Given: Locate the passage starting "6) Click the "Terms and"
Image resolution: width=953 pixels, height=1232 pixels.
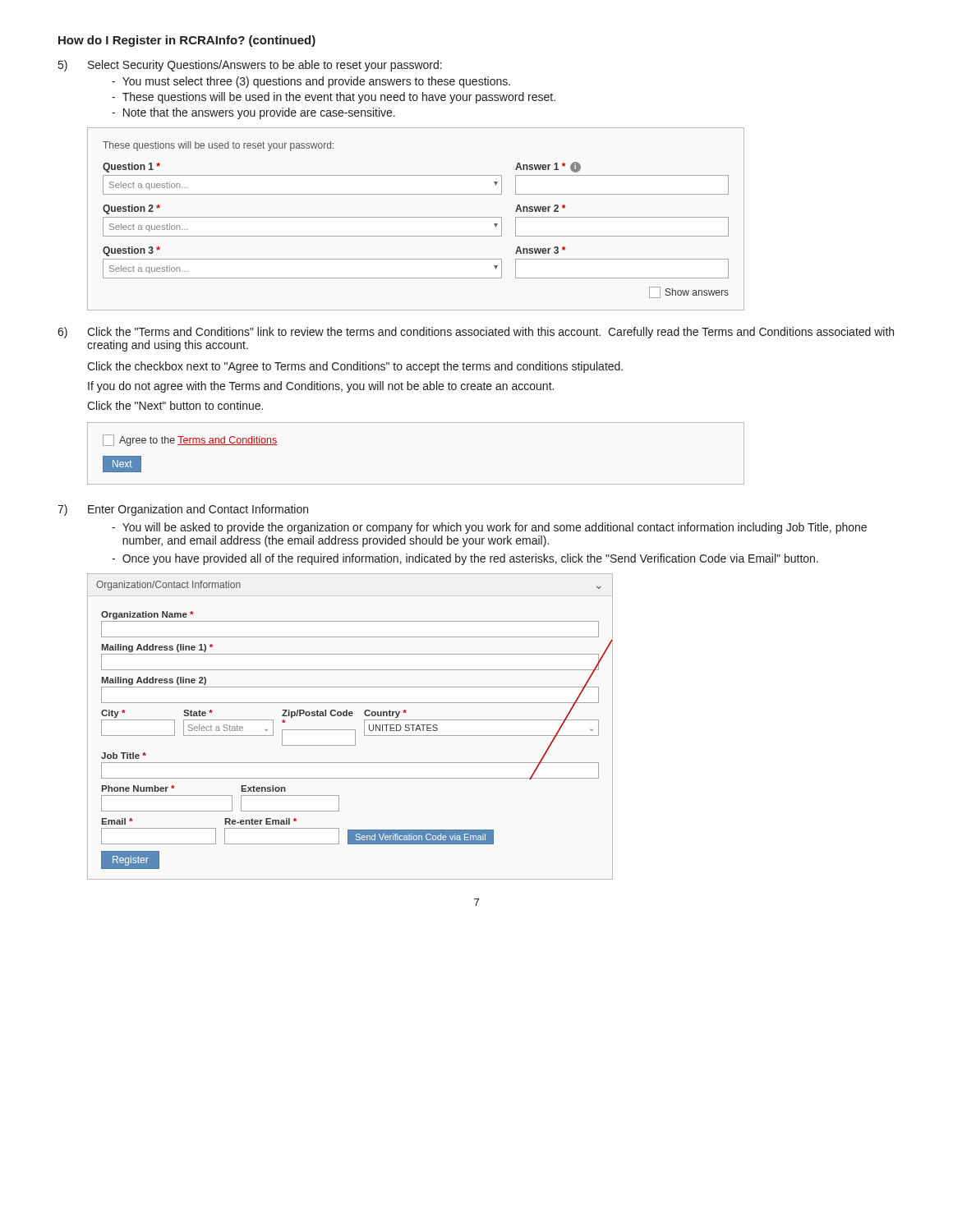Looking at the screenshot, I should pos(476,339).
